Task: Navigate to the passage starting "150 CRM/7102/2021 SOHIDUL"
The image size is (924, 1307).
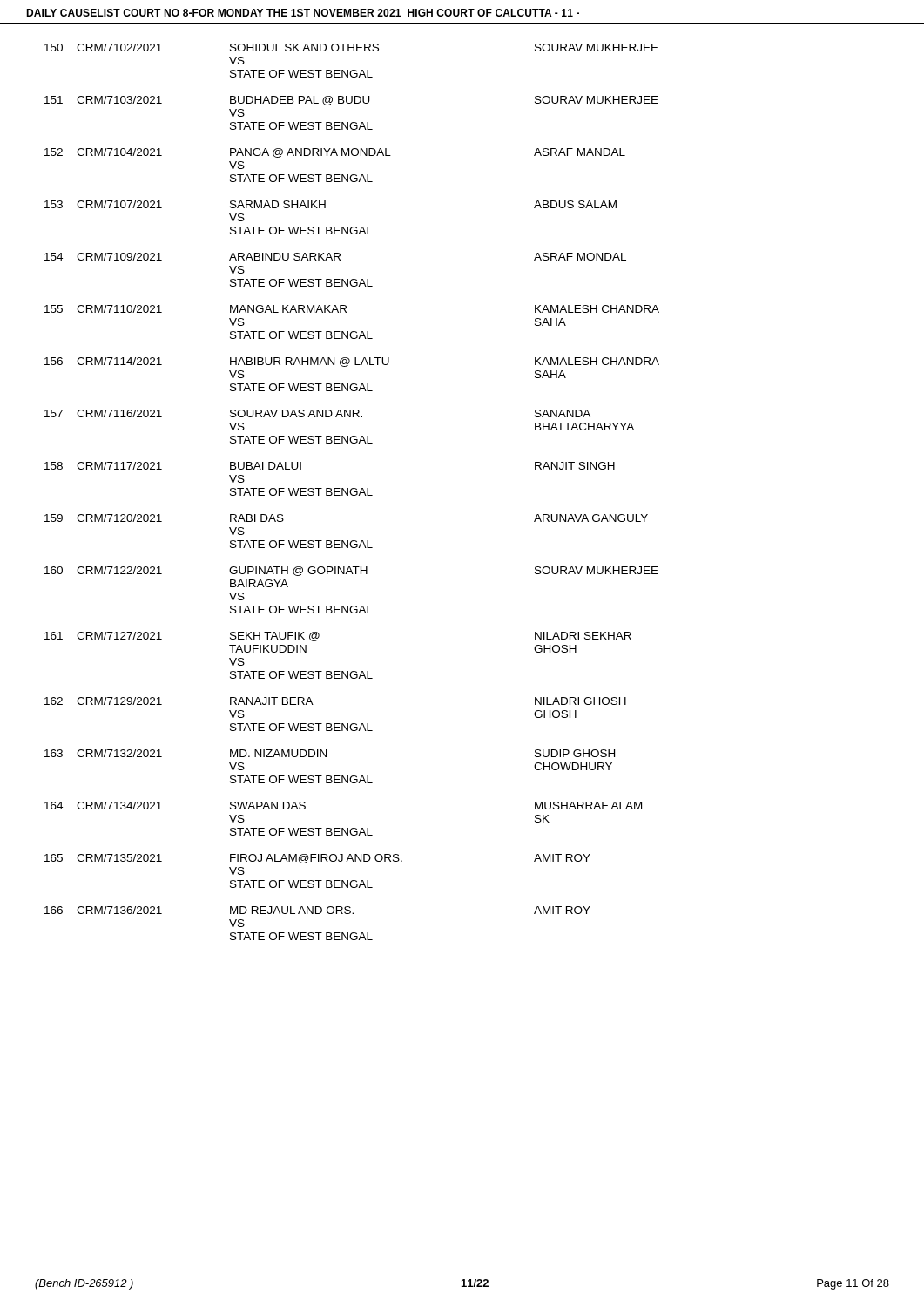Action: (x=351, y=47)
